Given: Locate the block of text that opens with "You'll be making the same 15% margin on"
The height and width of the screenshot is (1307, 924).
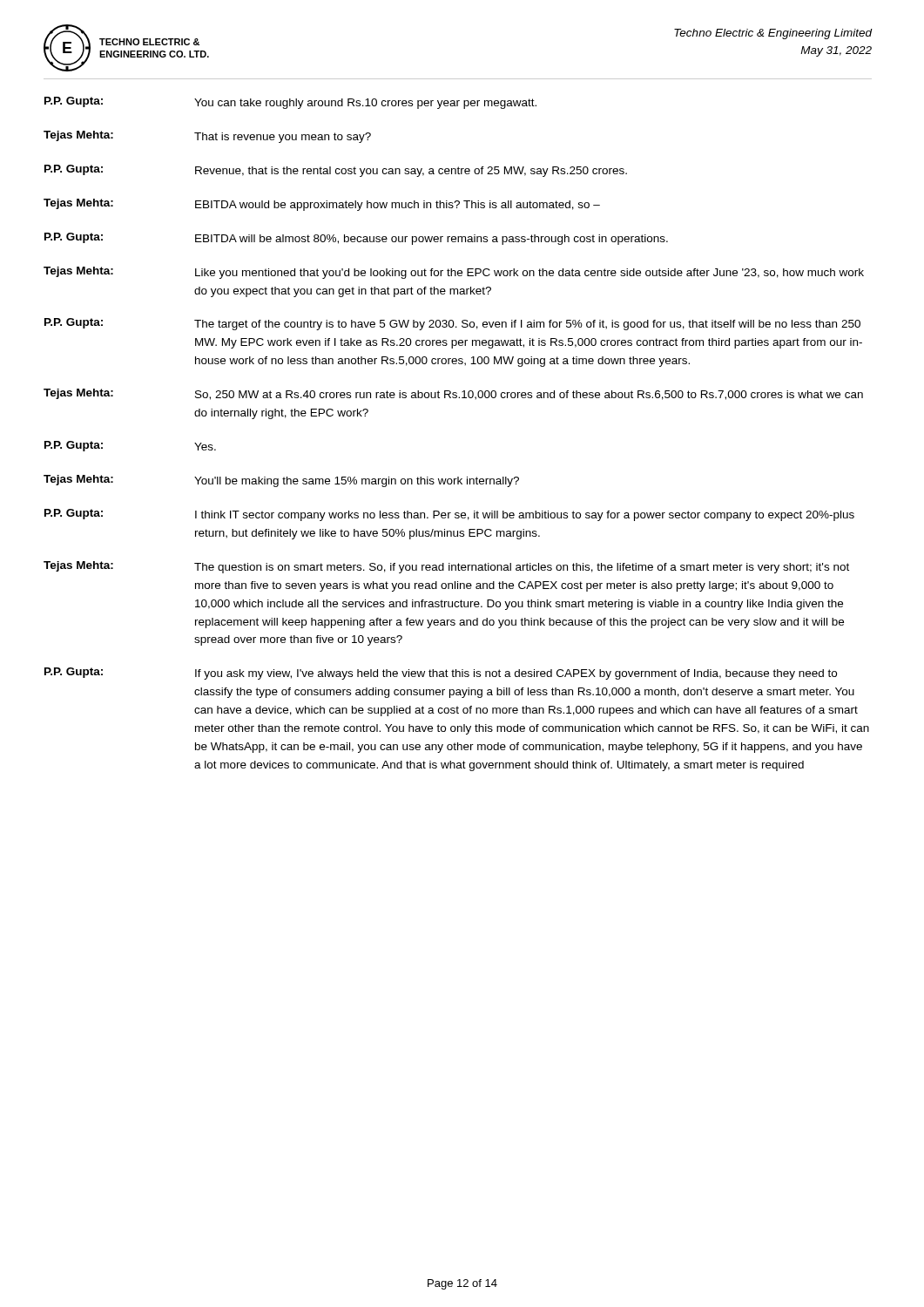Looking at the screenshot, I should click(357, 481).
